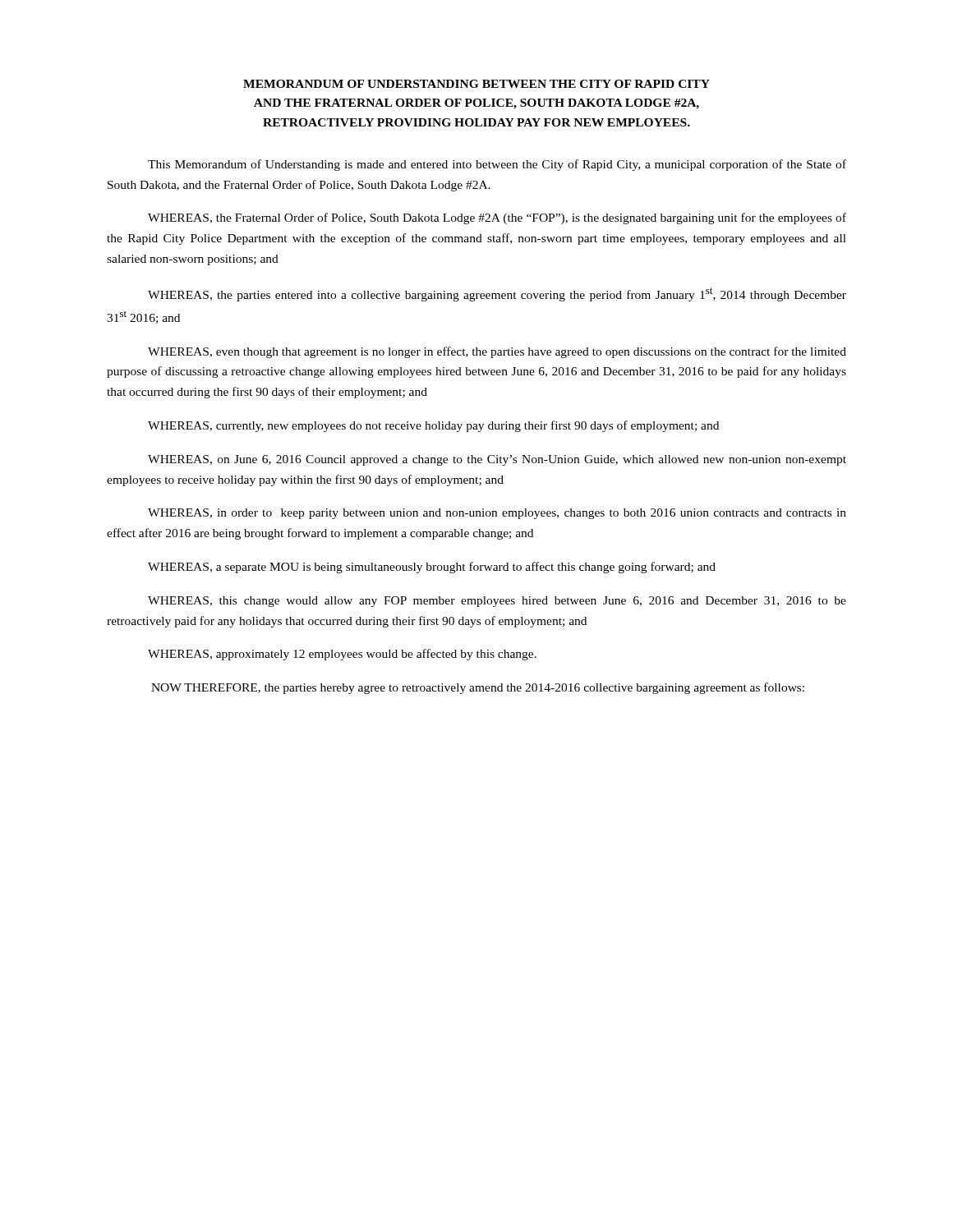Click on the title that says "MEMORANDUM OF UNDERSTANDING BETWEEN THE"
Screen dimensions: 1232x953
click(x=476, y=102)
